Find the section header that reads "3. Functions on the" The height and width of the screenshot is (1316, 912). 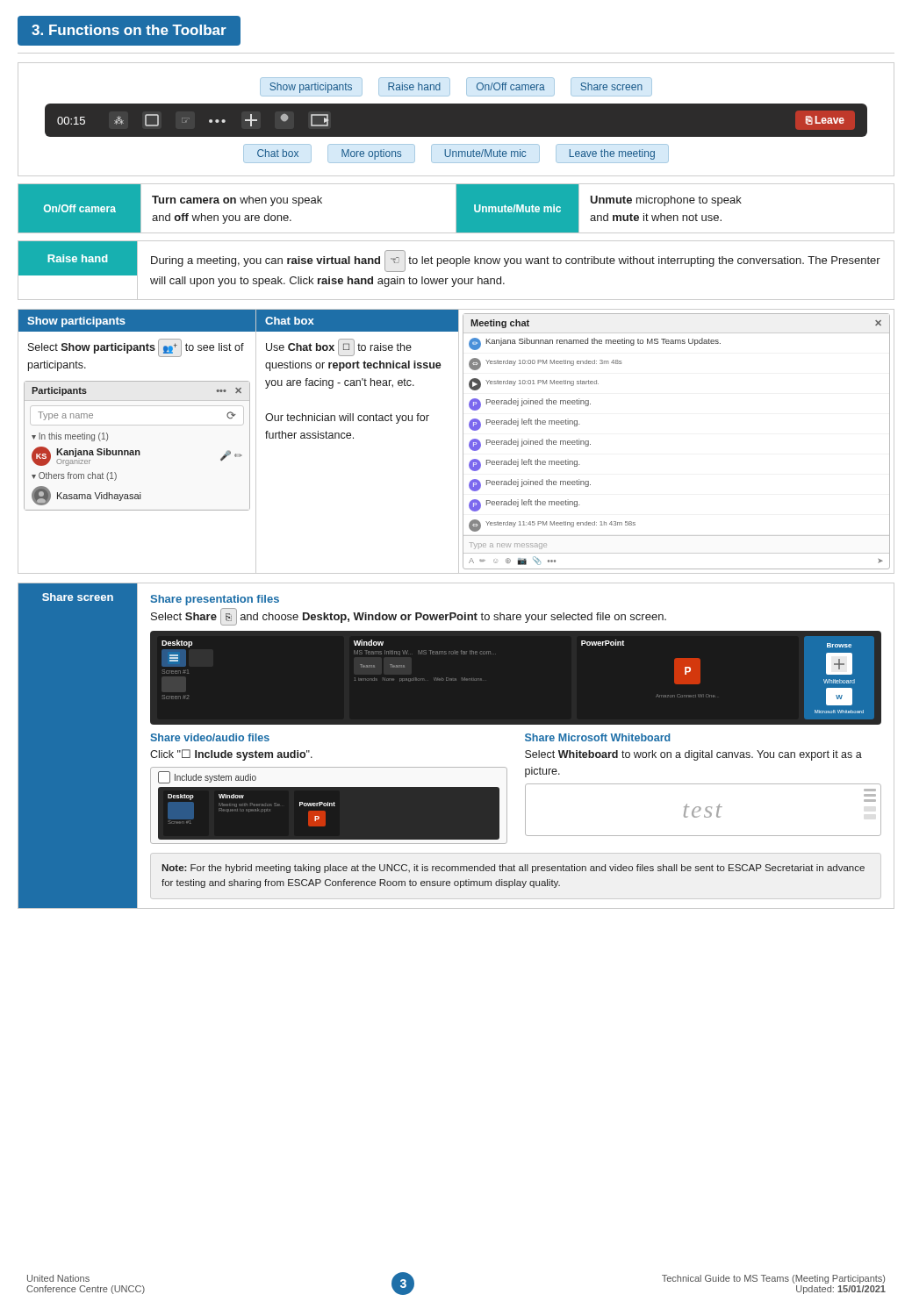(x=129, y=31)
